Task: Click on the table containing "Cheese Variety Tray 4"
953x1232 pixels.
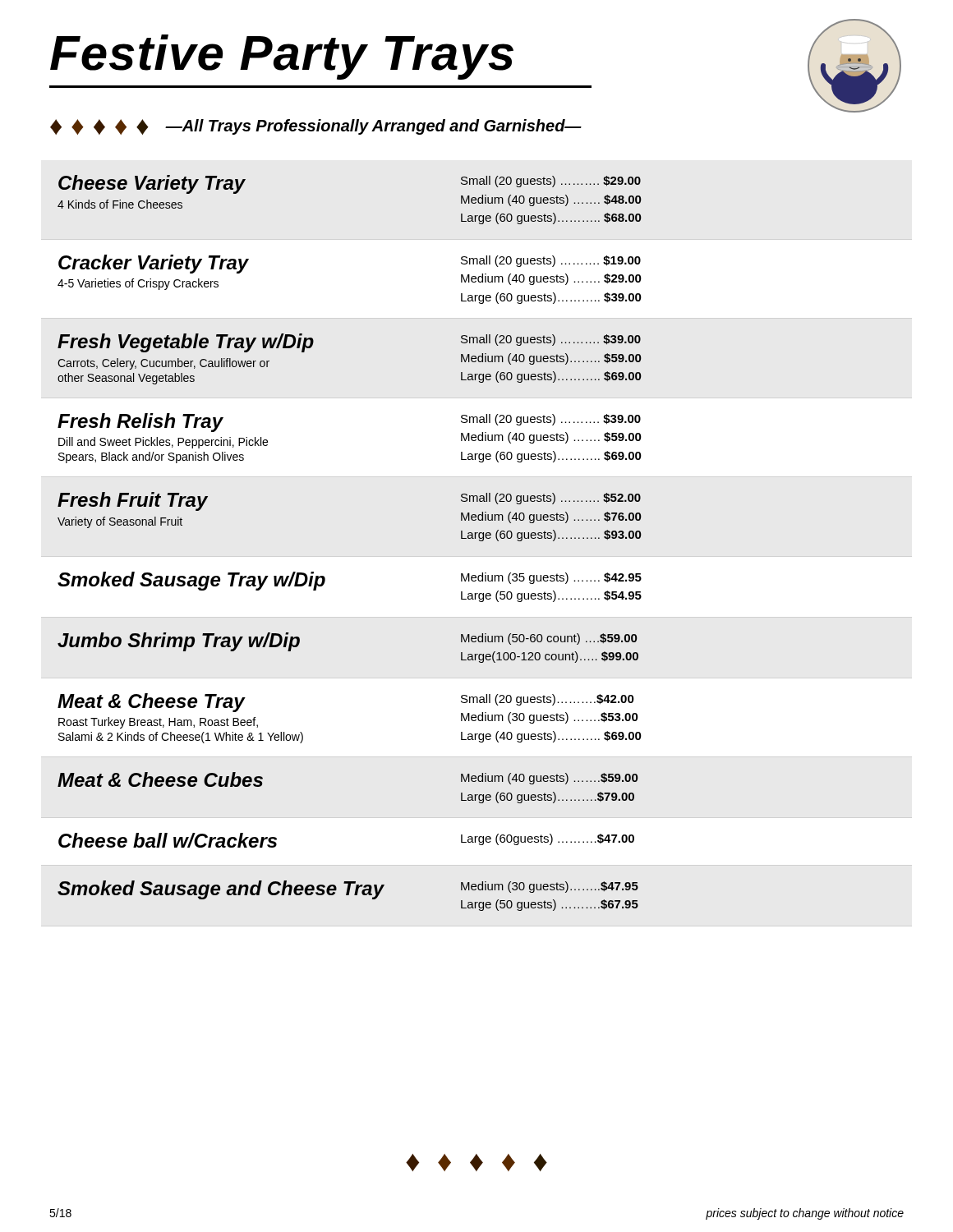Action: click(x=476, y=200)
